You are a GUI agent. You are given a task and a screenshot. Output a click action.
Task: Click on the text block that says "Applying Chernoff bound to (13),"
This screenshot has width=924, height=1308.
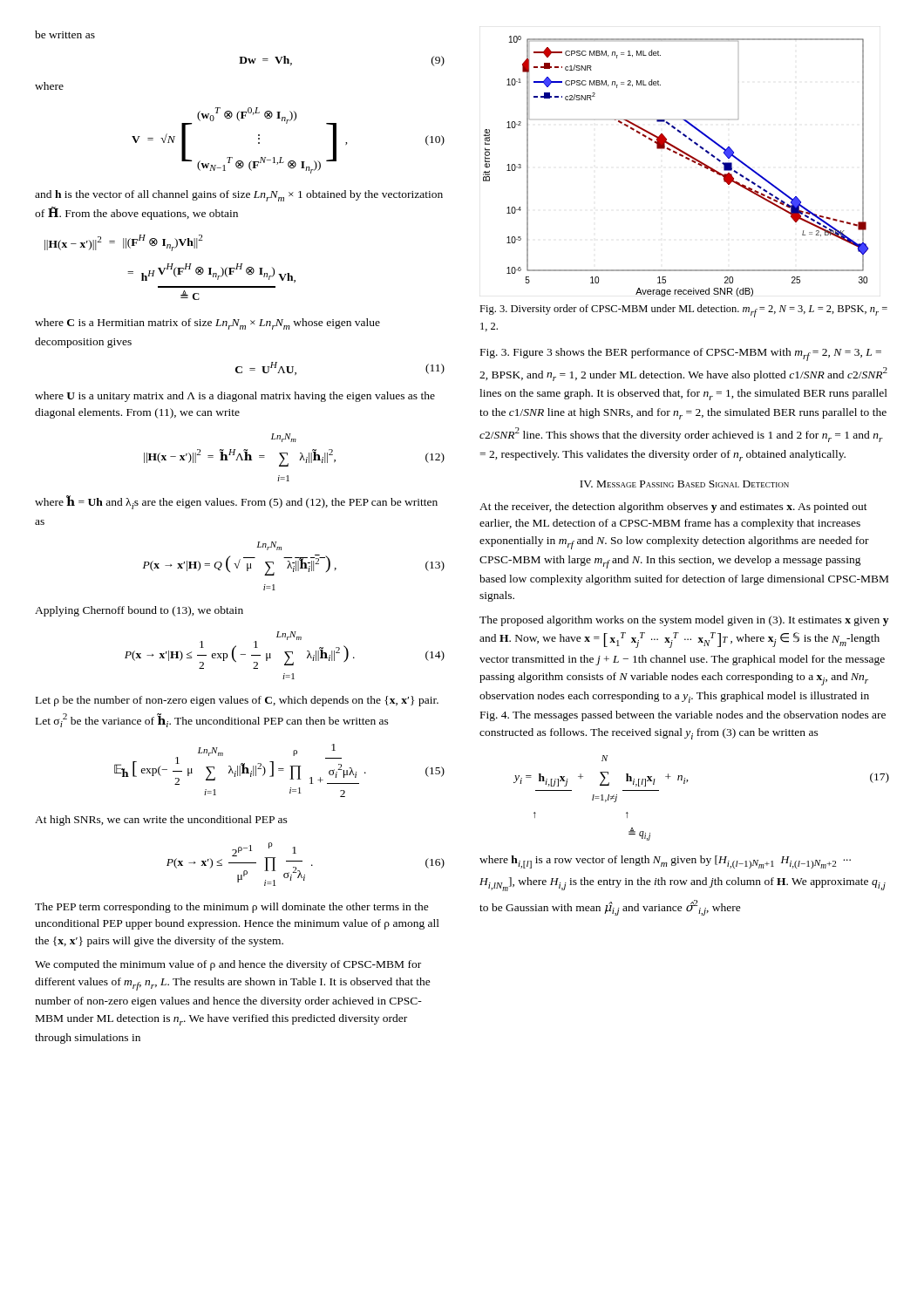pos(139,610)
